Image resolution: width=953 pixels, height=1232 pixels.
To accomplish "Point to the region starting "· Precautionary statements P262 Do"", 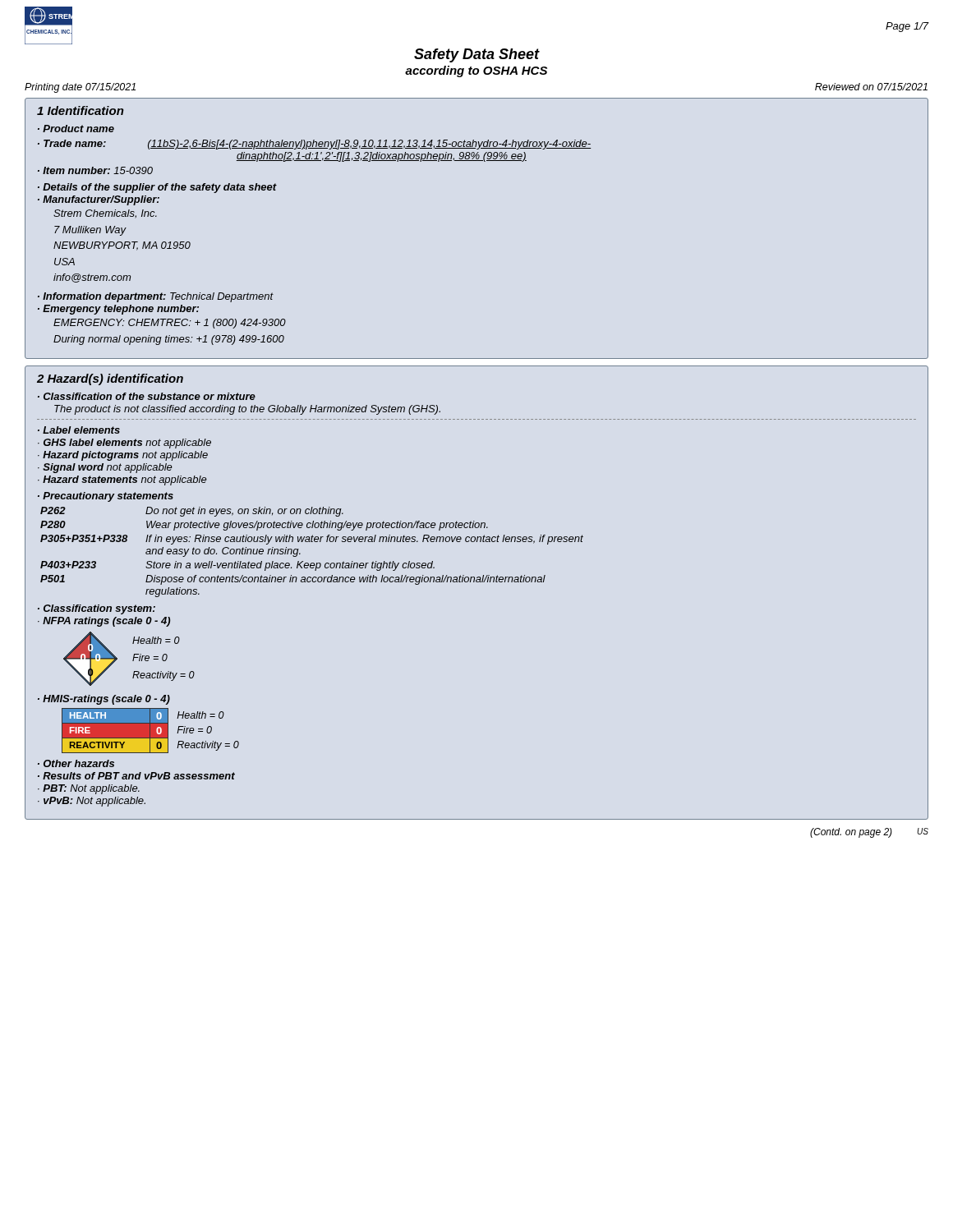I will (476, 544).
